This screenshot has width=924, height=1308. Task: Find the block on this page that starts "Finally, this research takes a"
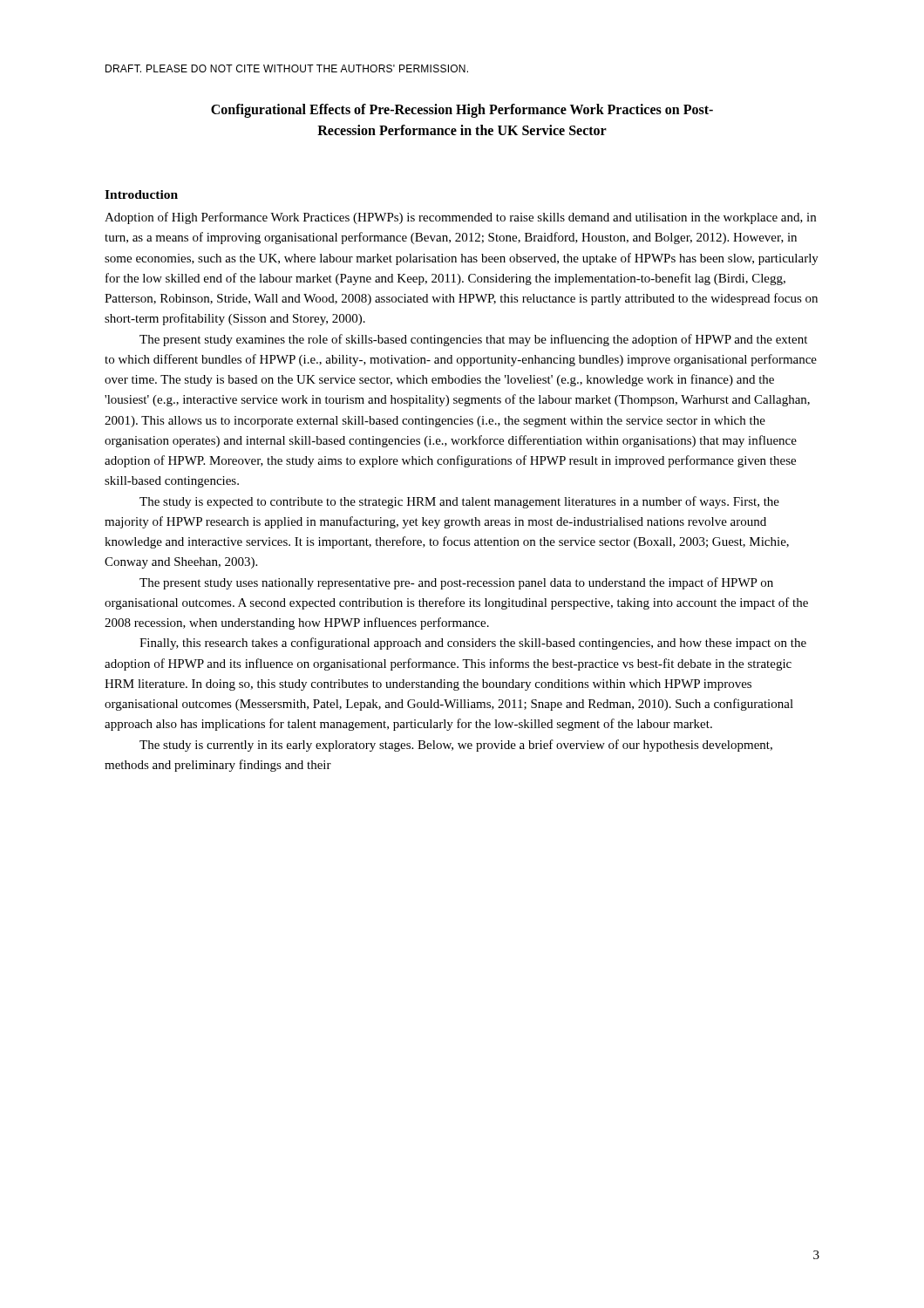(x=462, y=684)
